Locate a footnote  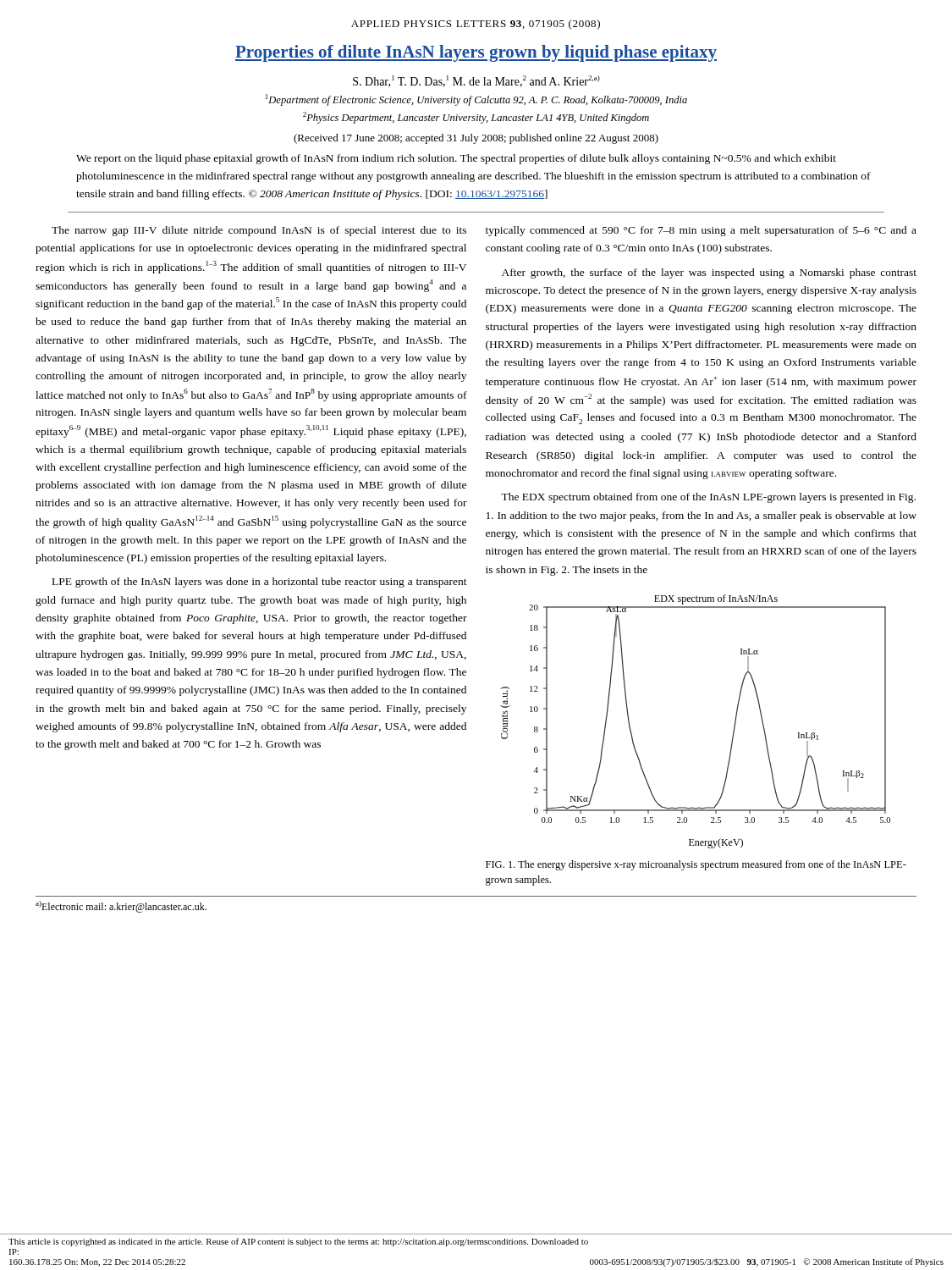121,906
